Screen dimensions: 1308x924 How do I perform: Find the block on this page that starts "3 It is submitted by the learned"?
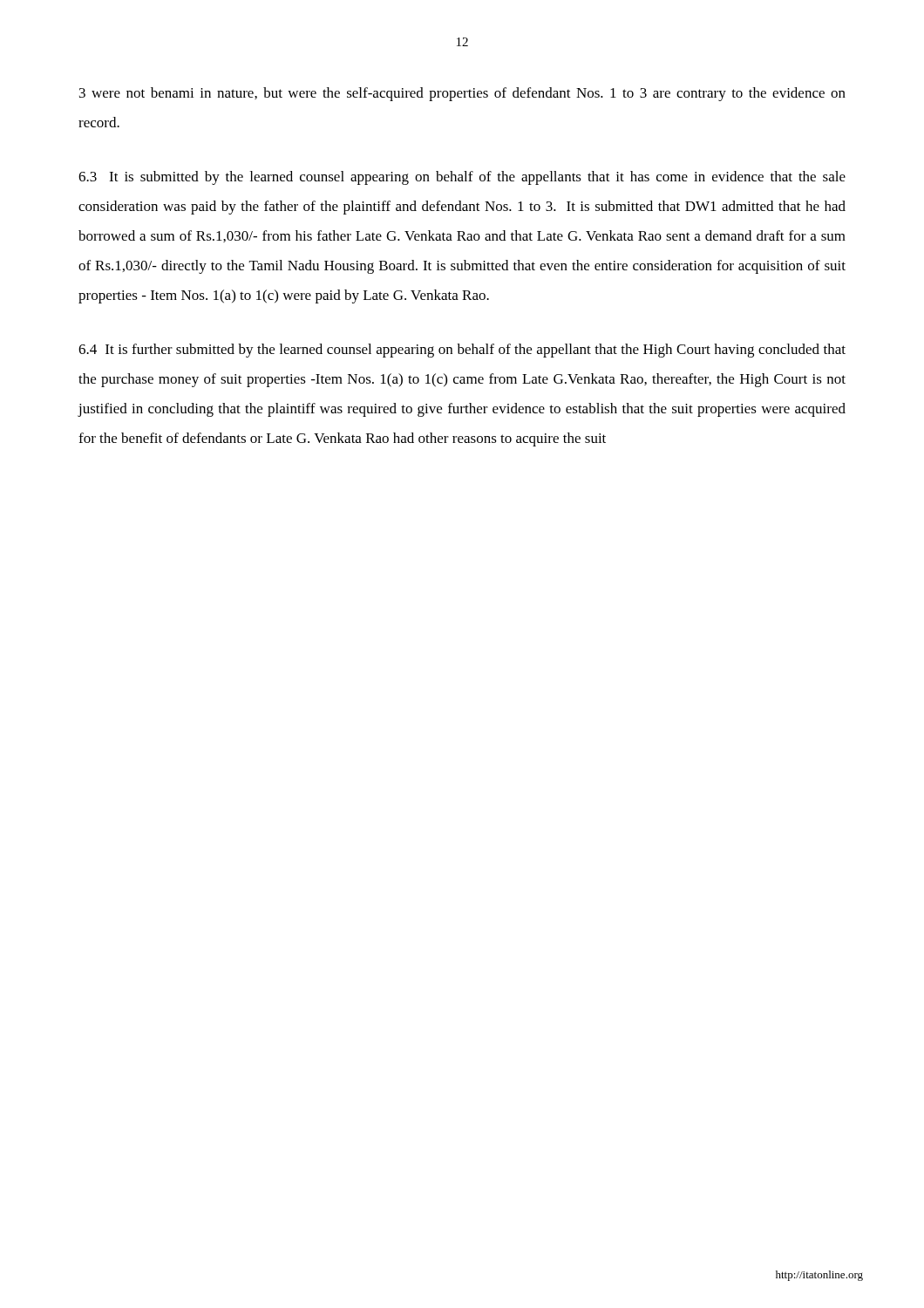click(462, 236)
